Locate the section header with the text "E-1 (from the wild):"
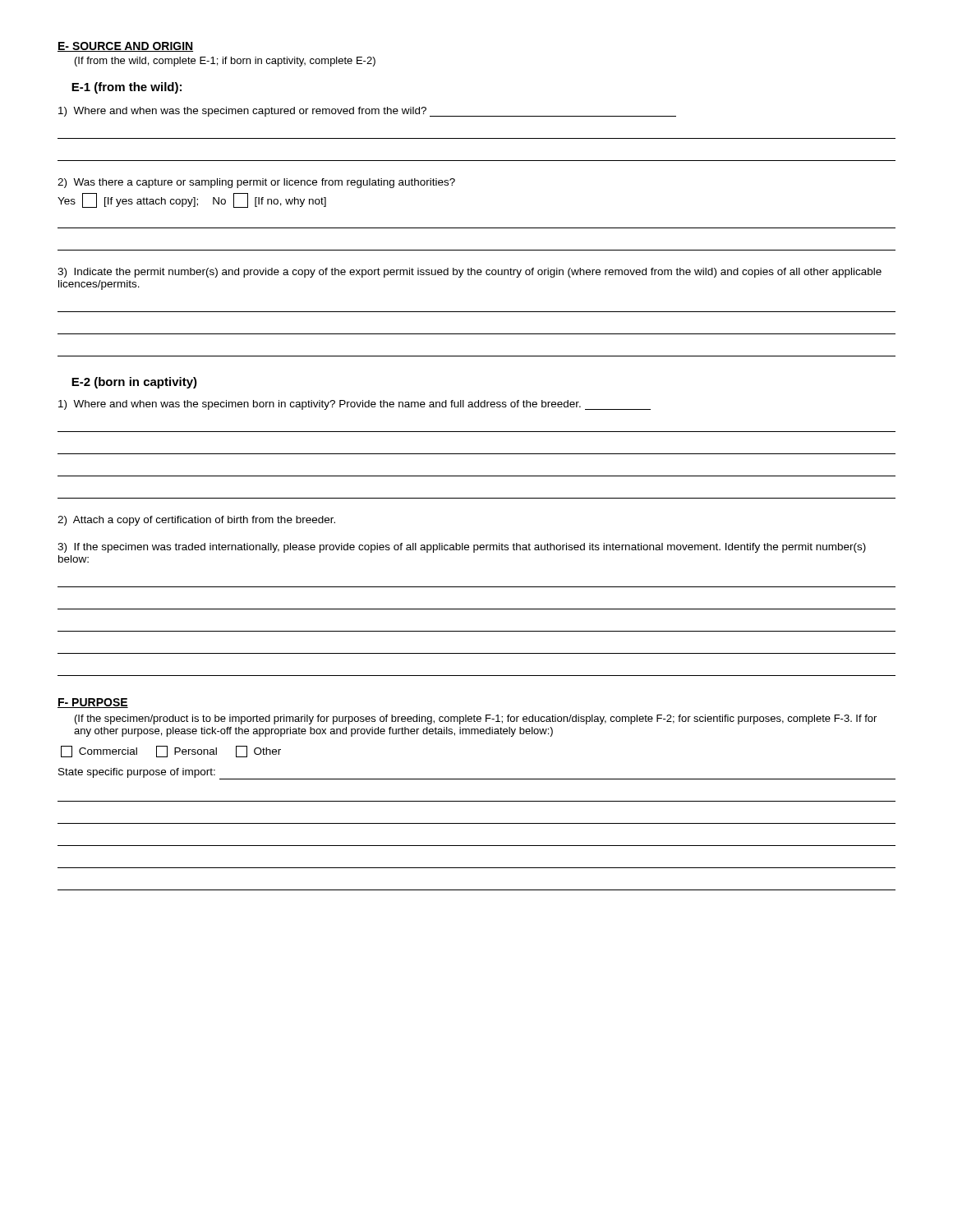The height and width of the screenshot is (1232, 953). click(120, 87)
